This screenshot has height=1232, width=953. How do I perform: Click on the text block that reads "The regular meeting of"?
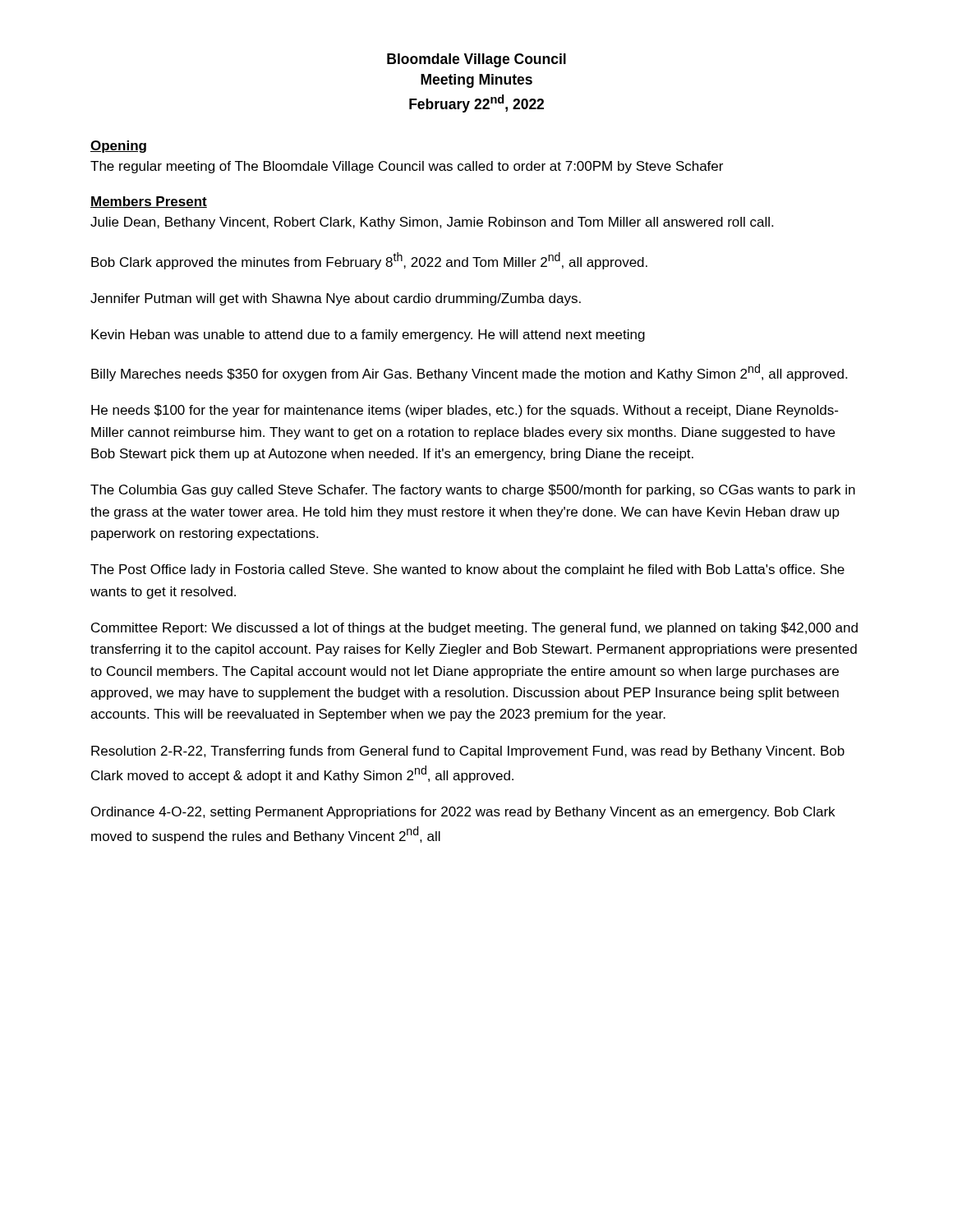click(x=407, y=166)
